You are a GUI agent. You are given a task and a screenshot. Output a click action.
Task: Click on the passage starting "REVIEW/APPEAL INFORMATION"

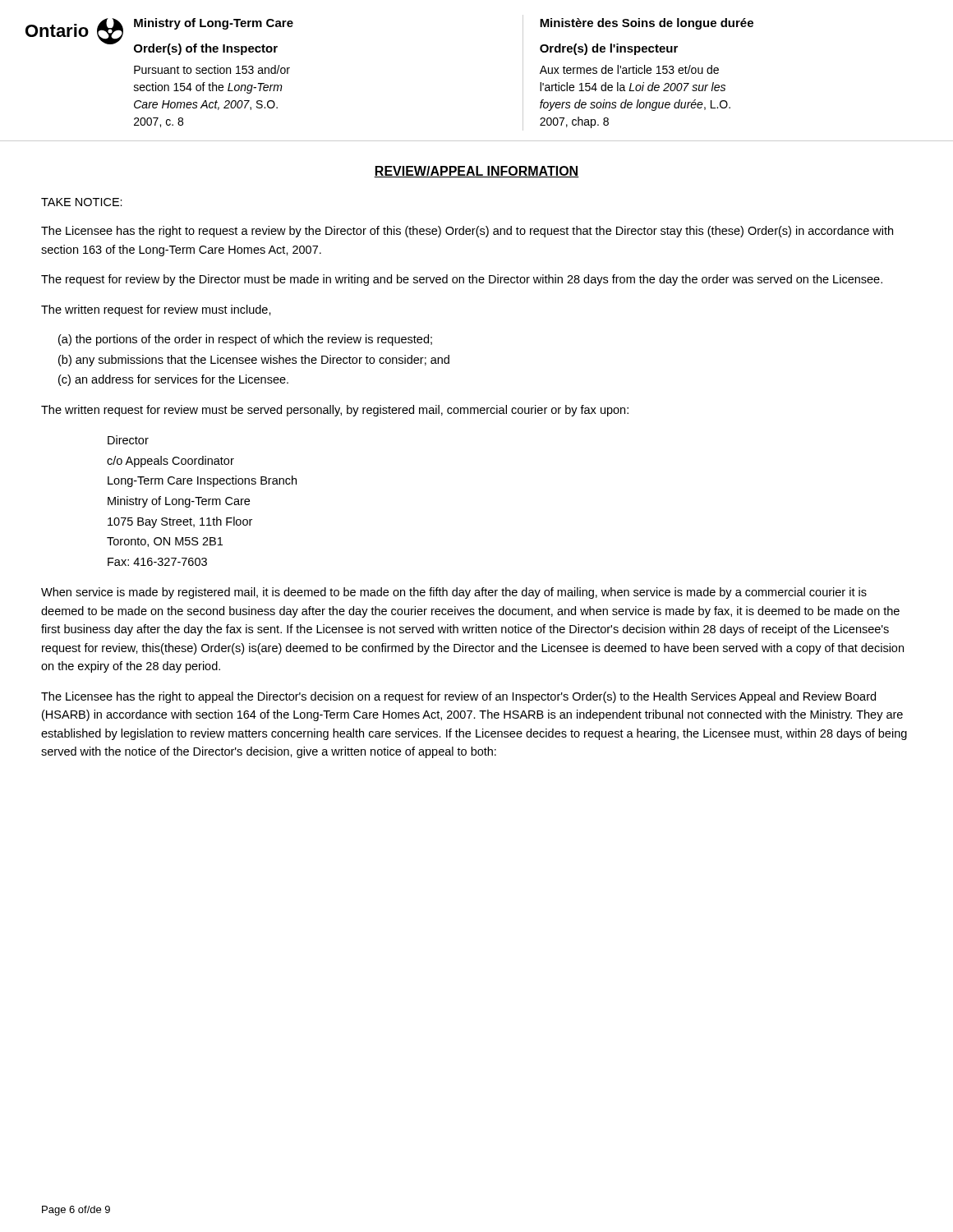(x=476, y=171)
